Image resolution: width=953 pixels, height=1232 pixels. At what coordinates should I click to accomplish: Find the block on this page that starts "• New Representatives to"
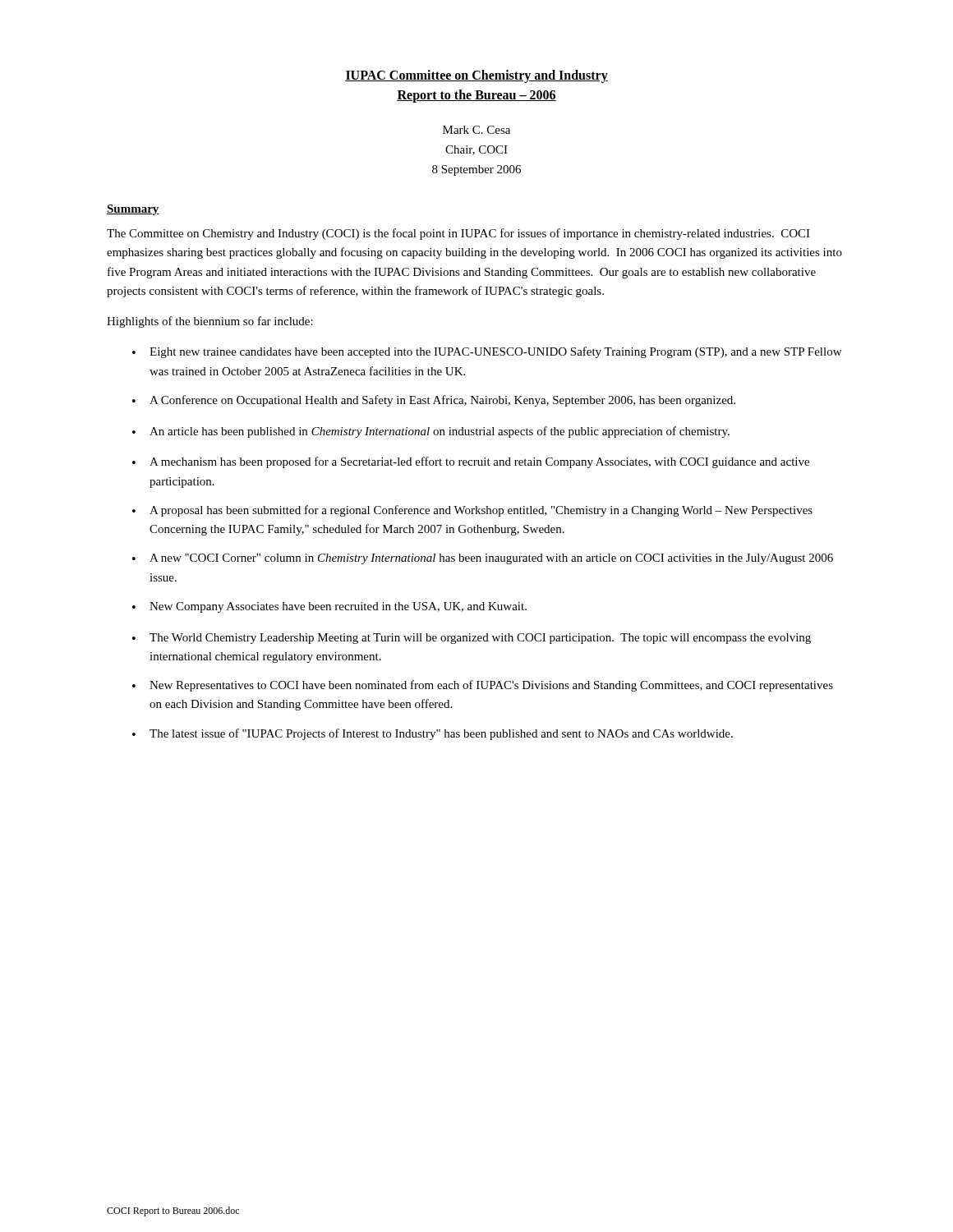click(x=489, y=695)
